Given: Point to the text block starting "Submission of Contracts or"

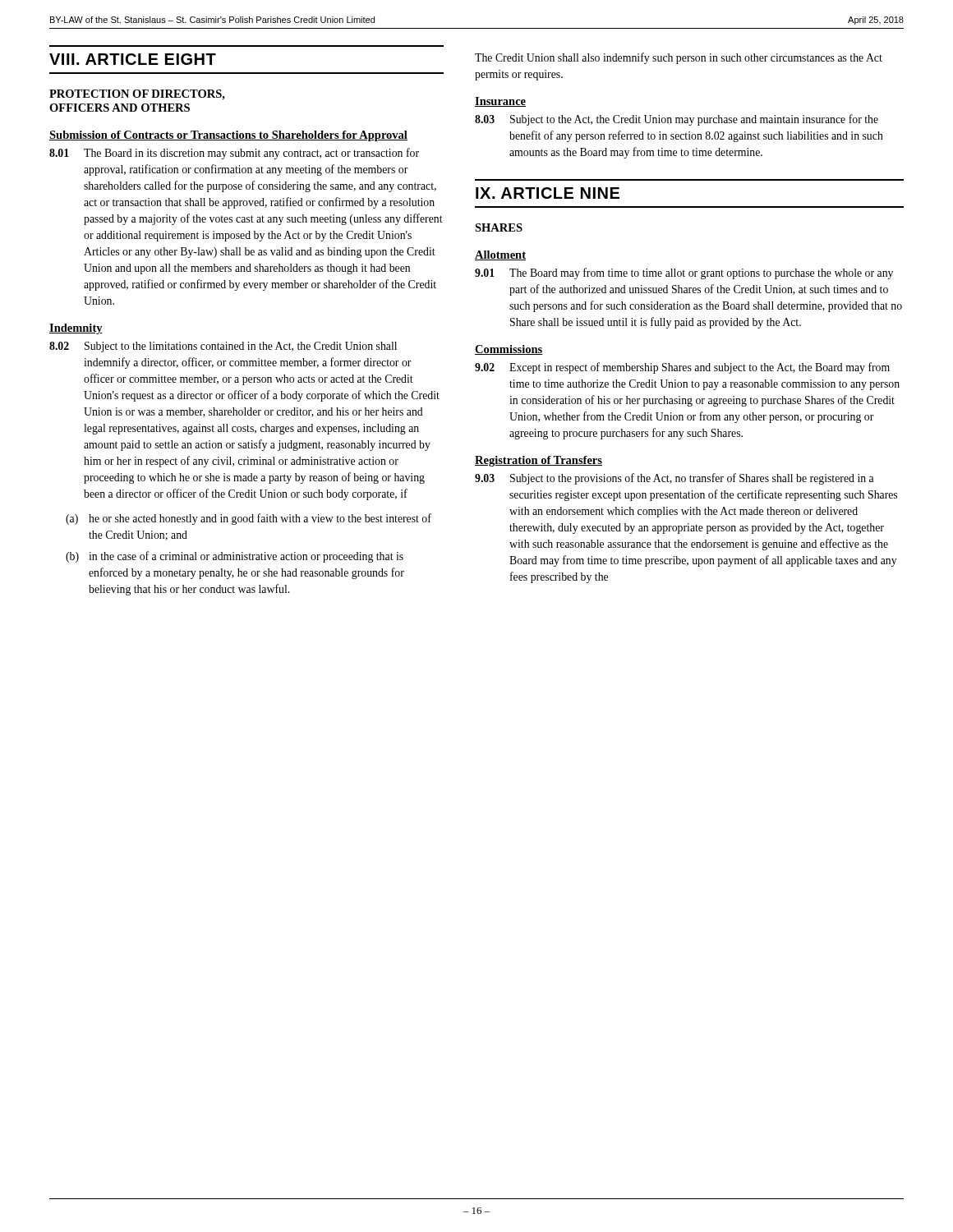Looking at the screenshot, I should pyautogui.click(x=228, y=135).
